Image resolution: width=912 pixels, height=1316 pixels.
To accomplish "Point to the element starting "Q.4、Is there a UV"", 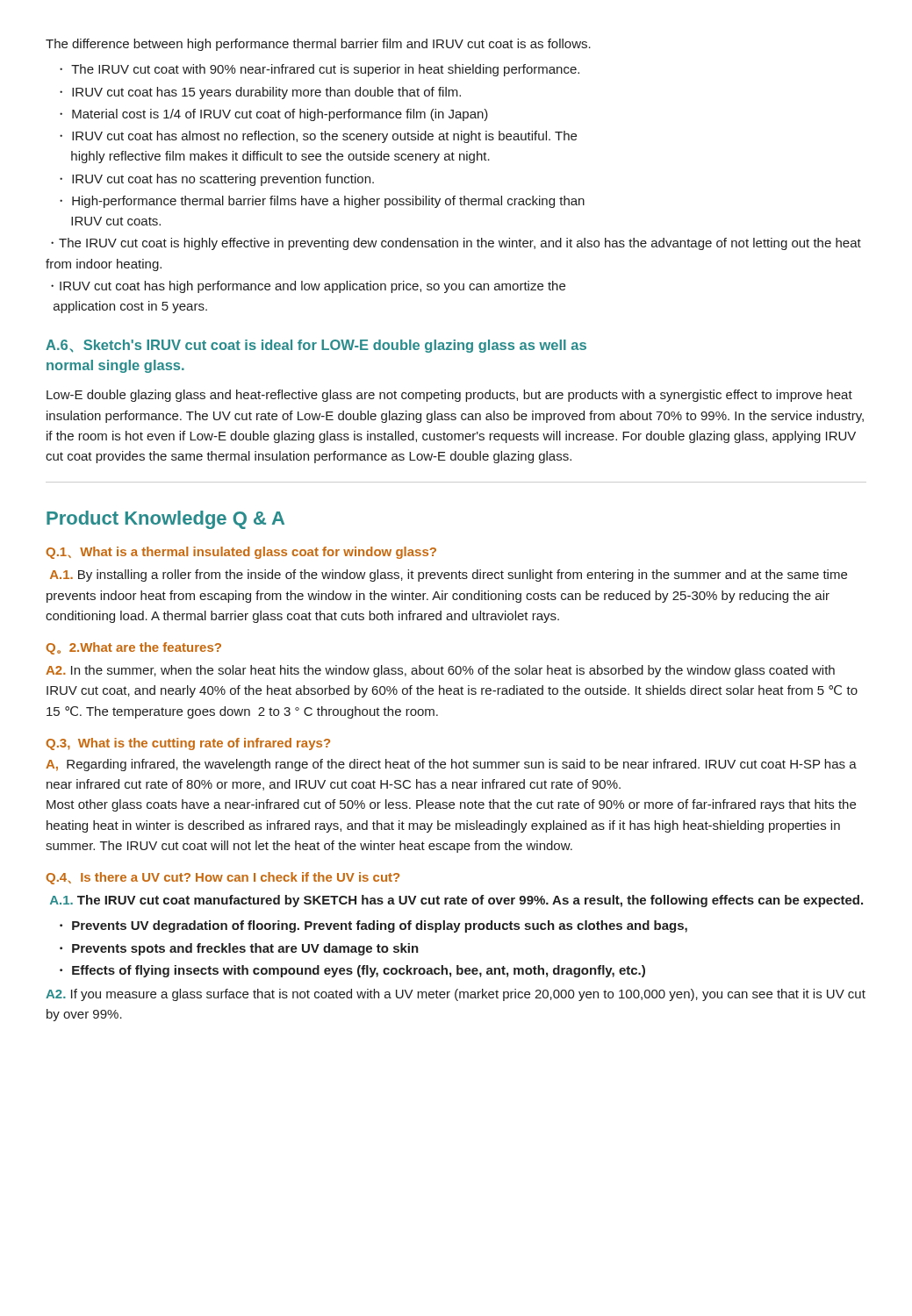I will 223,877.
